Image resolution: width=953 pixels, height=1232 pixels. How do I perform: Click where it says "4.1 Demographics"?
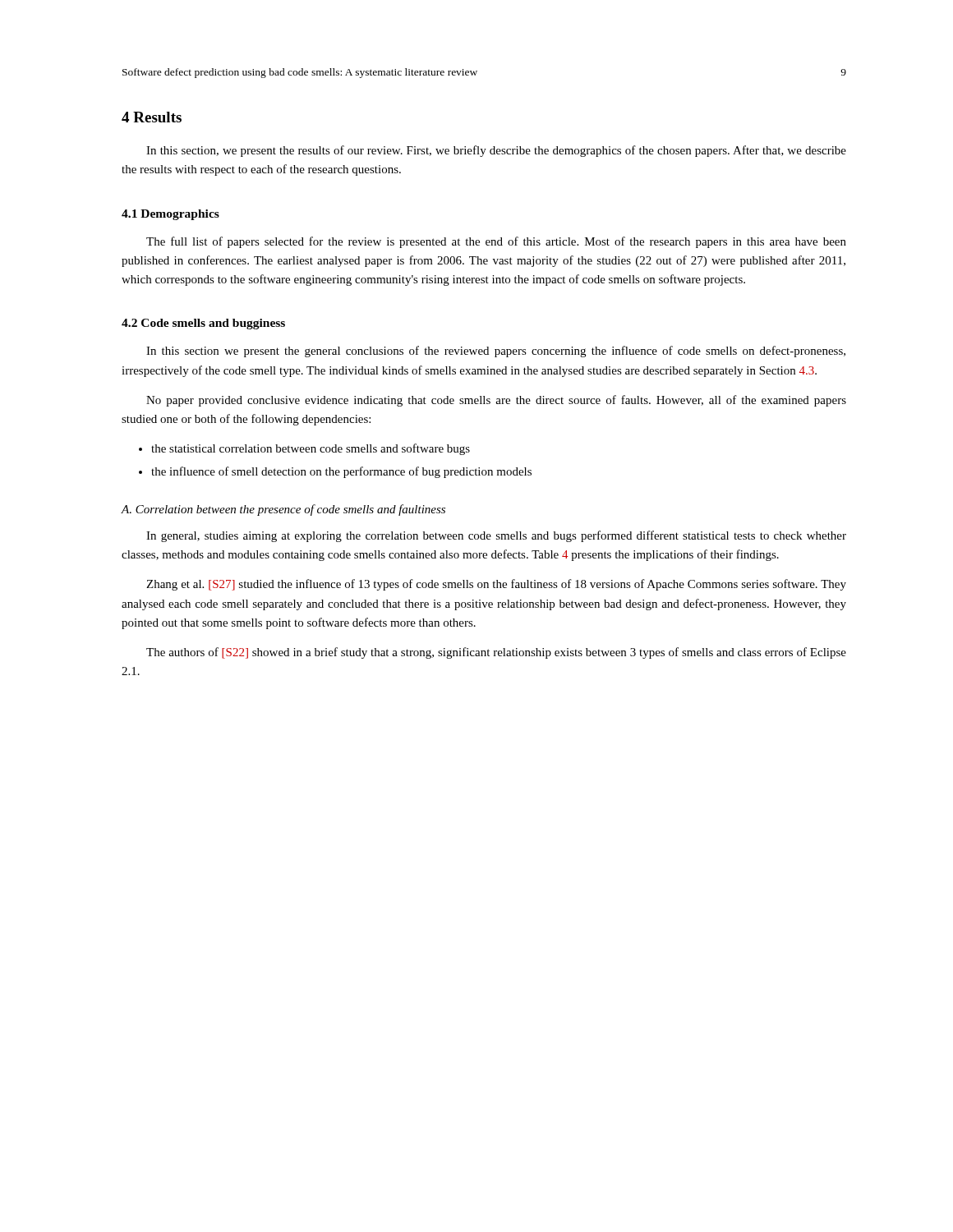click(170, 215)
